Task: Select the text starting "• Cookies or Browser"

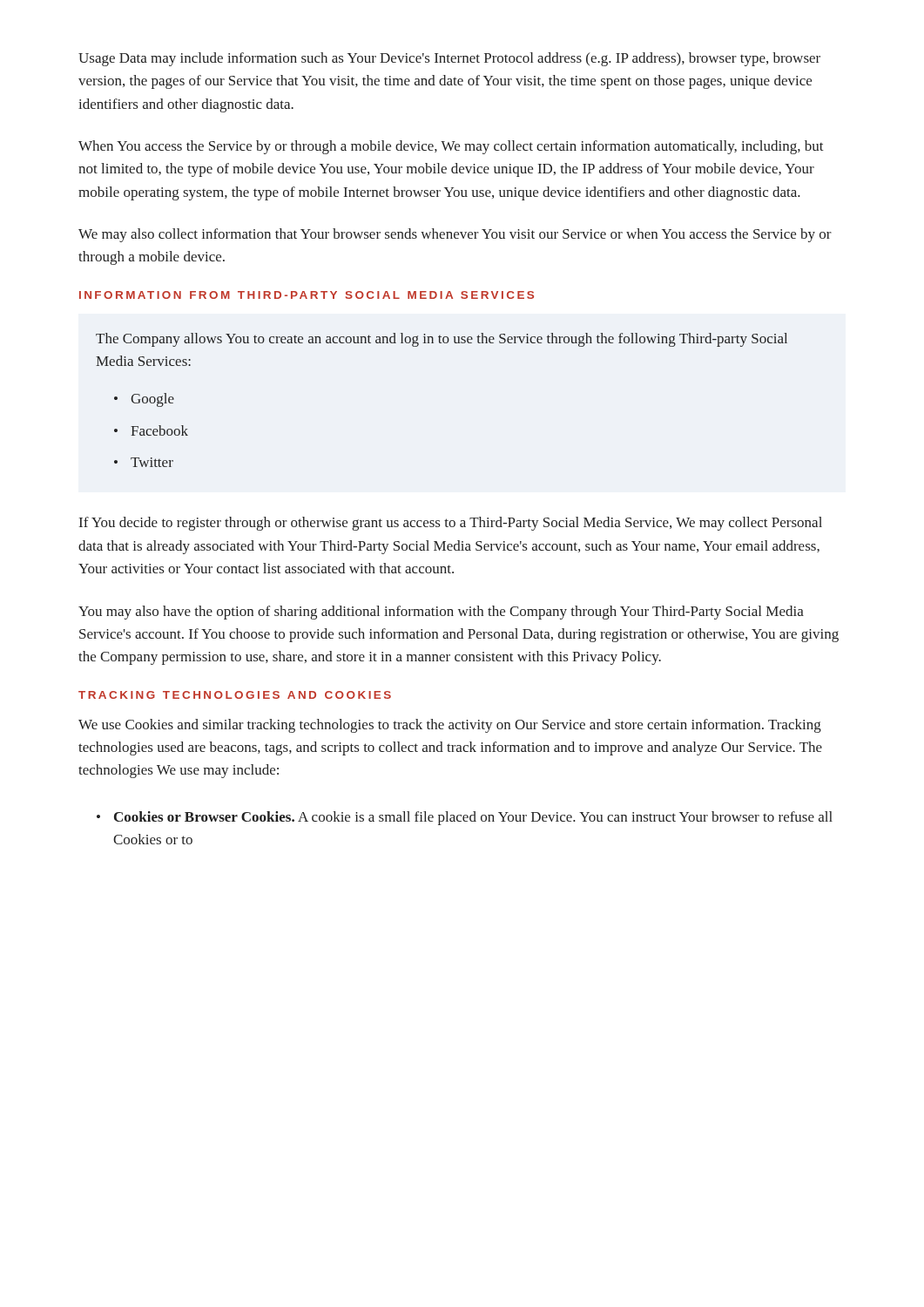Action: coord(471,829)
